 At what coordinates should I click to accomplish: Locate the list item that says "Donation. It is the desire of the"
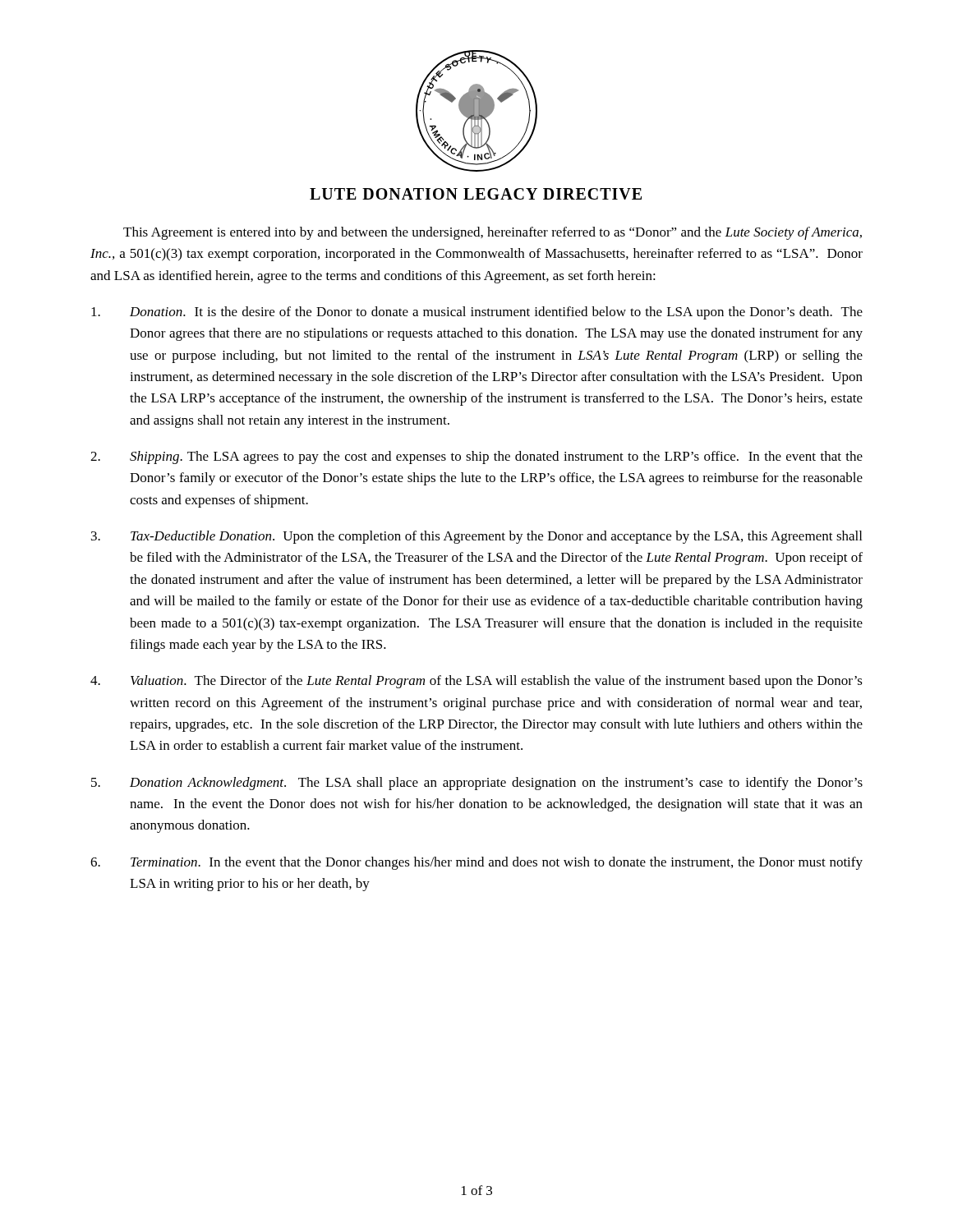(x=476, y=366)
